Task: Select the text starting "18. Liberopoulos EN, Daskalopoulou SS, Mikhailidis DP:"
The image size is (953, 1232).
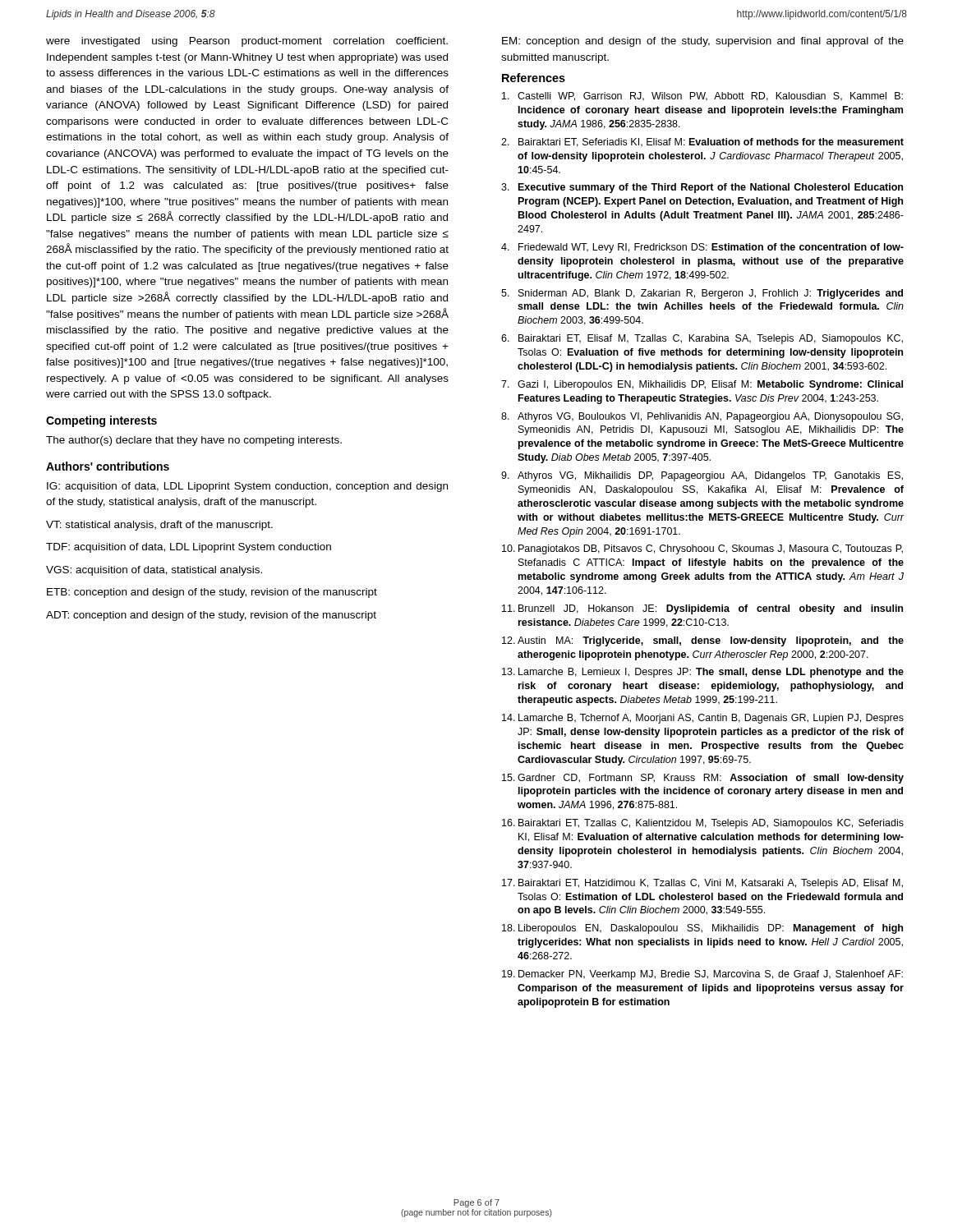Action: click(702, 943)
